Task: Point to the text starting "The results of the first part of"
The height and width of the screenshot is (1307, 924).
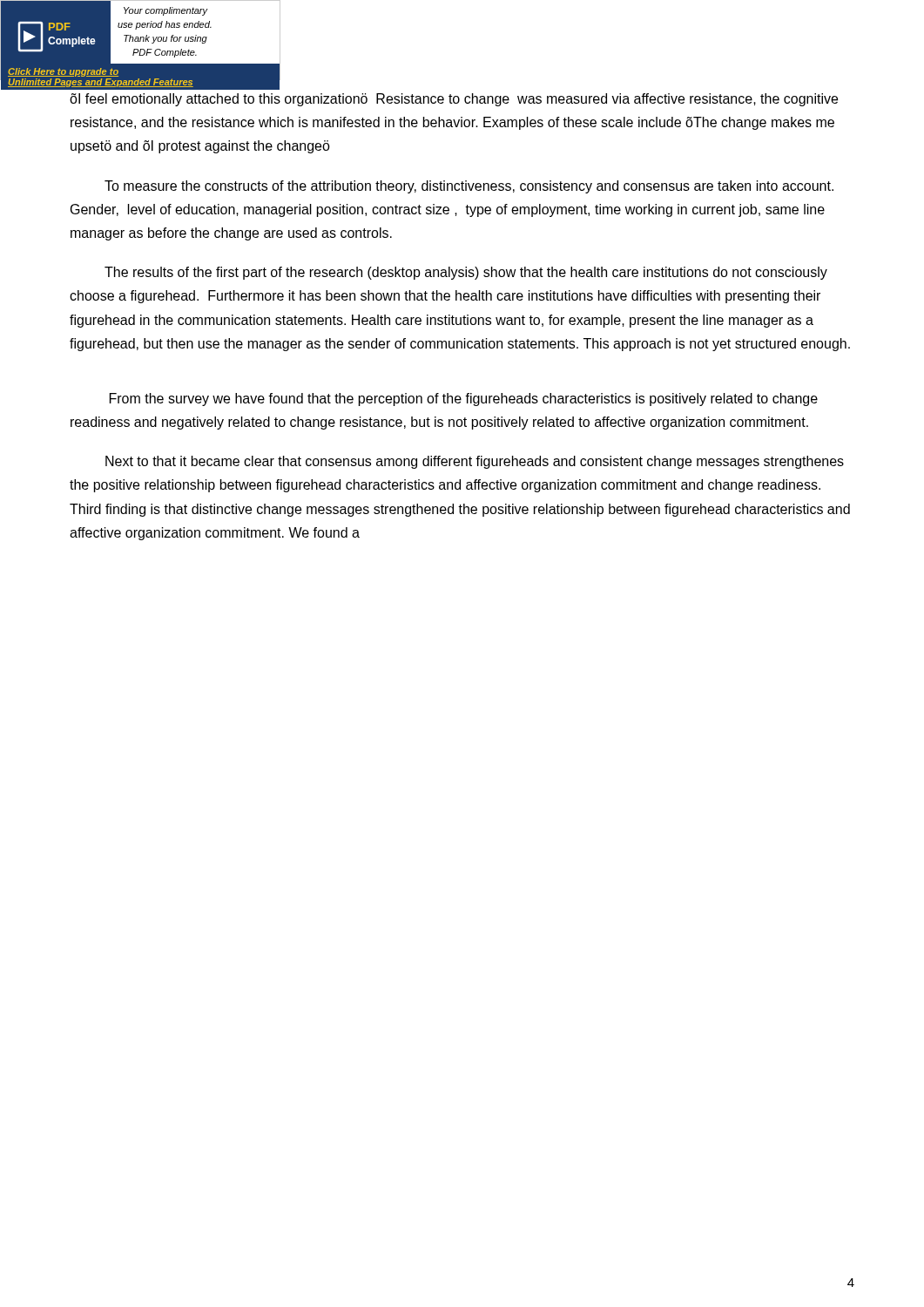Action: (460, 308)
